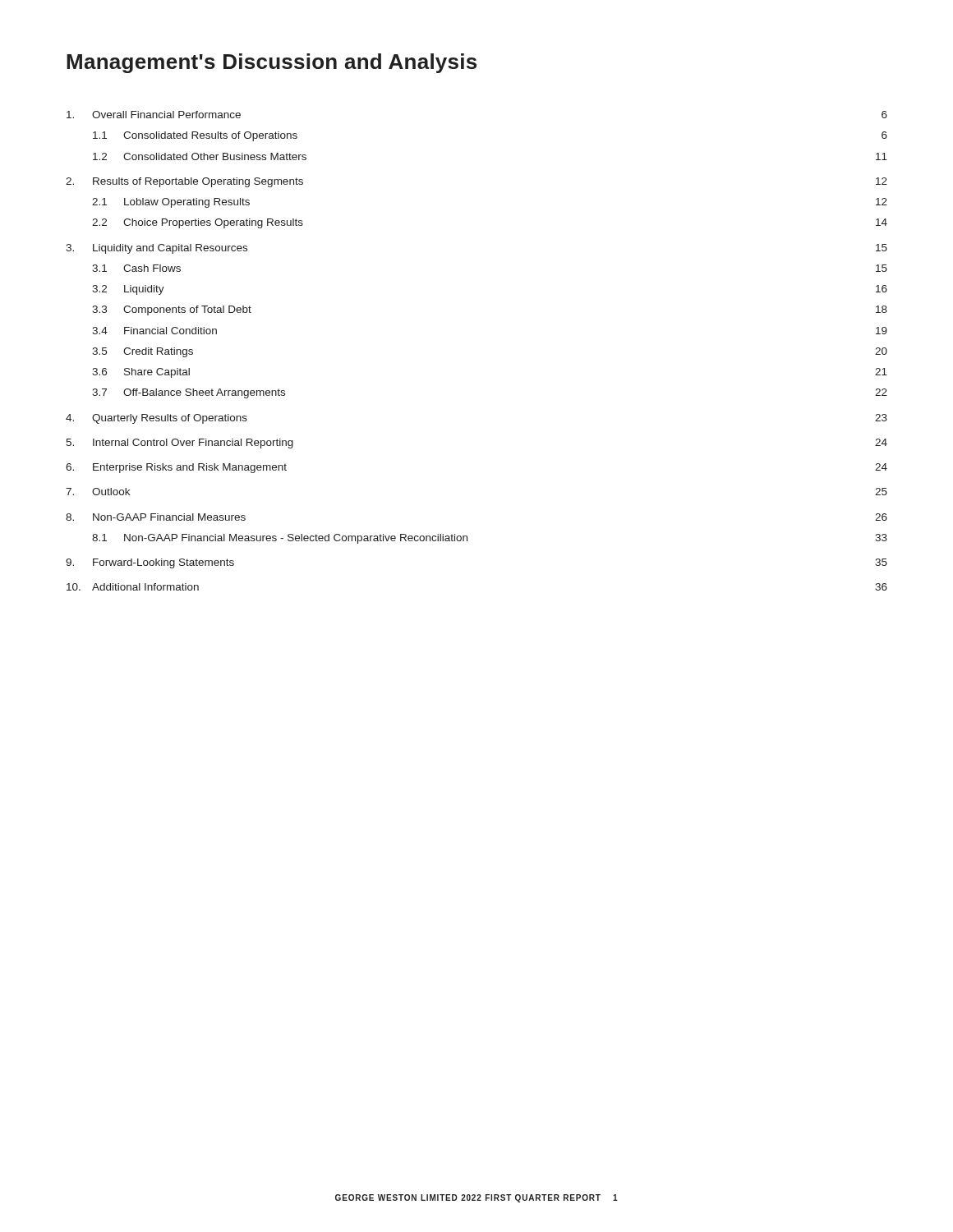Image resolution: width=953 pixels, height=1232 pixels.
Task: Locate the text "Management's Discussion and Analysis"
Action: pyautogui.click(x=272, y=62)
